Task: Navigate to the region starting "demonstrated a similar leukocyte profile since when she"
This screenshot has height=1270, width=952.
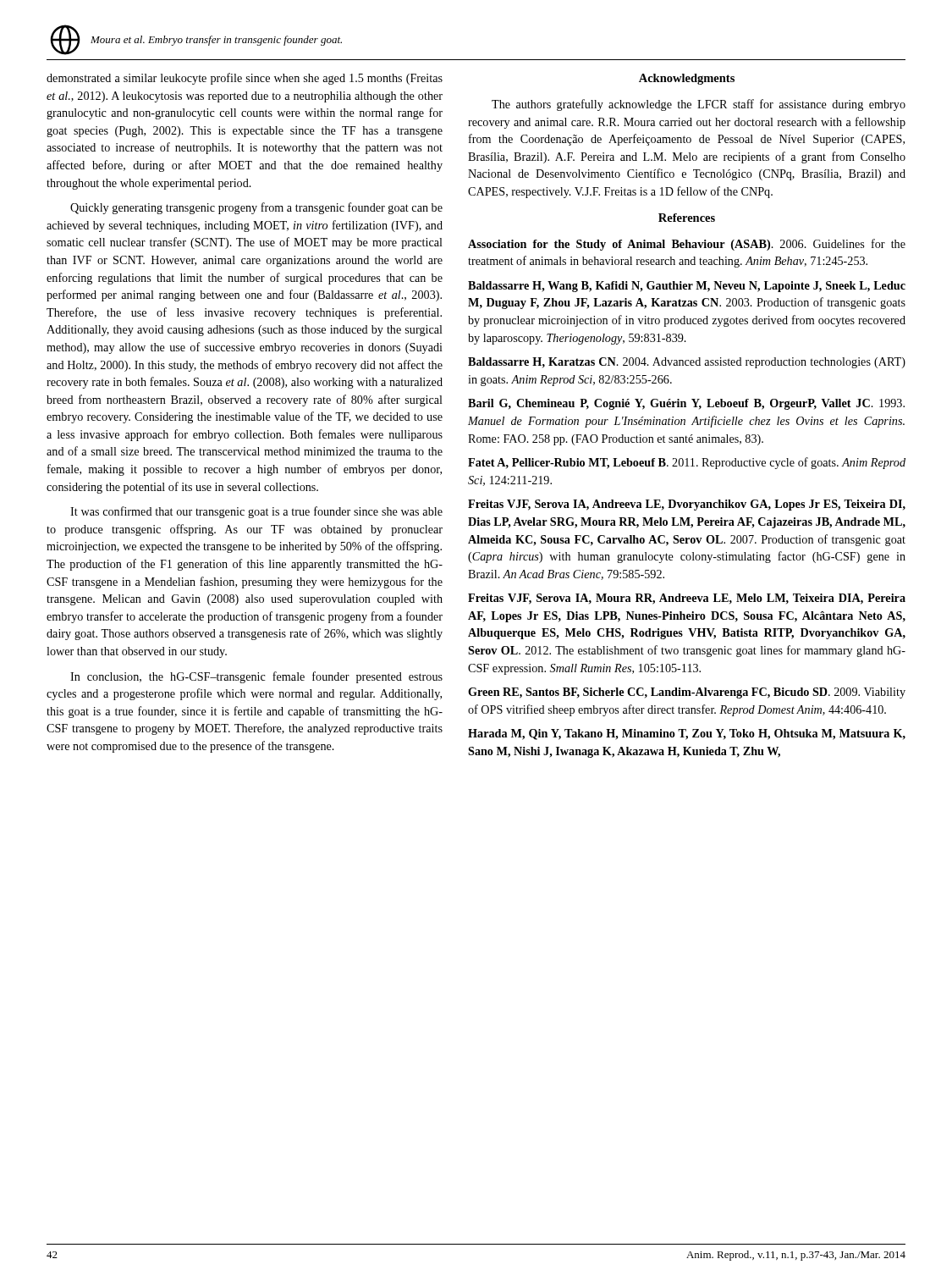Action: coord(245,130)
